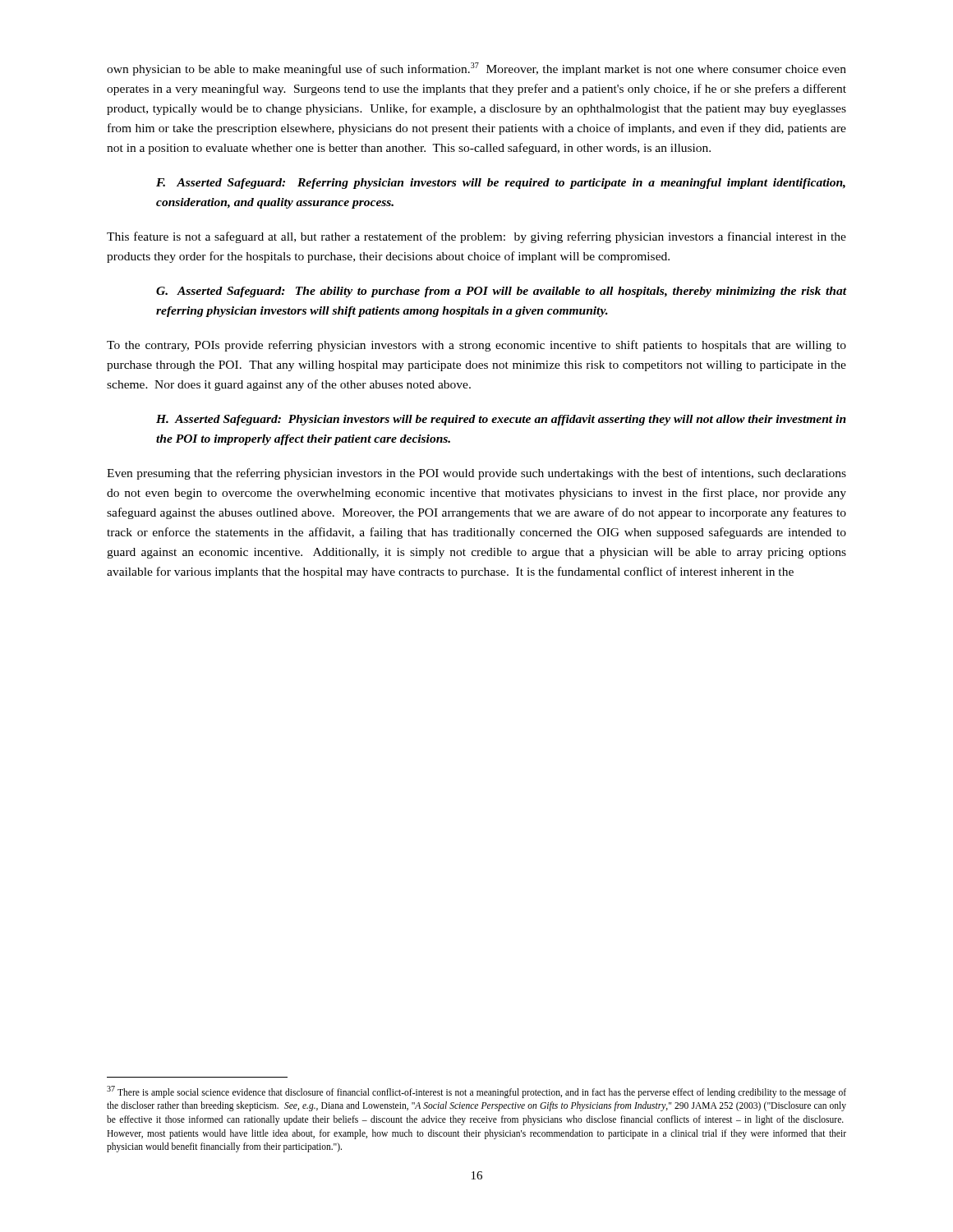Point to the block beginning "This feature is not a safeguard at all,"
This screenshot has height=1232, width=953.
476,246
